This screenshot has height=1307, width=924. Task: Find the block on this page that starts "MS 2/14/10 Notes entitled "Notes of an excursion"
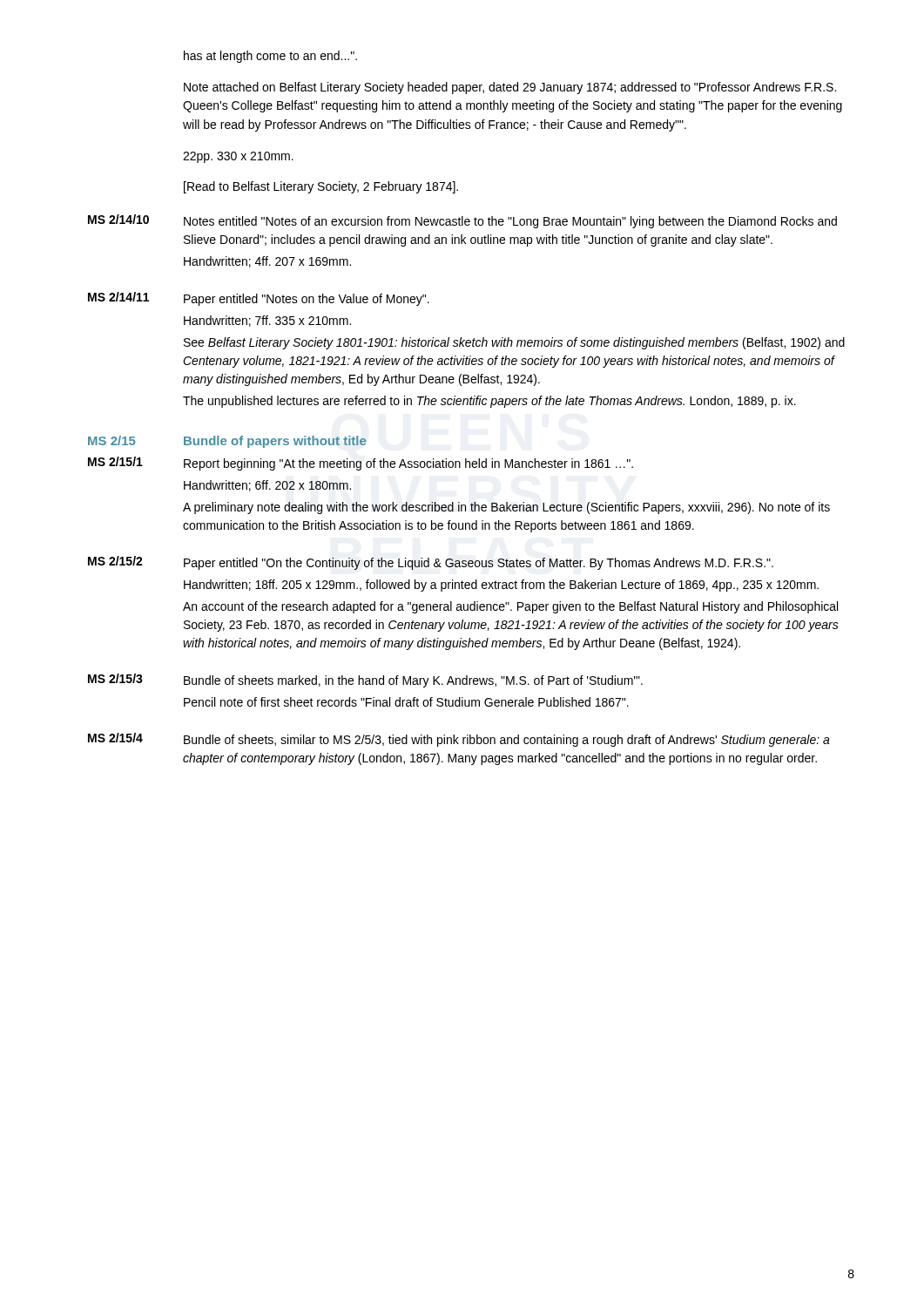coord(471,244)
